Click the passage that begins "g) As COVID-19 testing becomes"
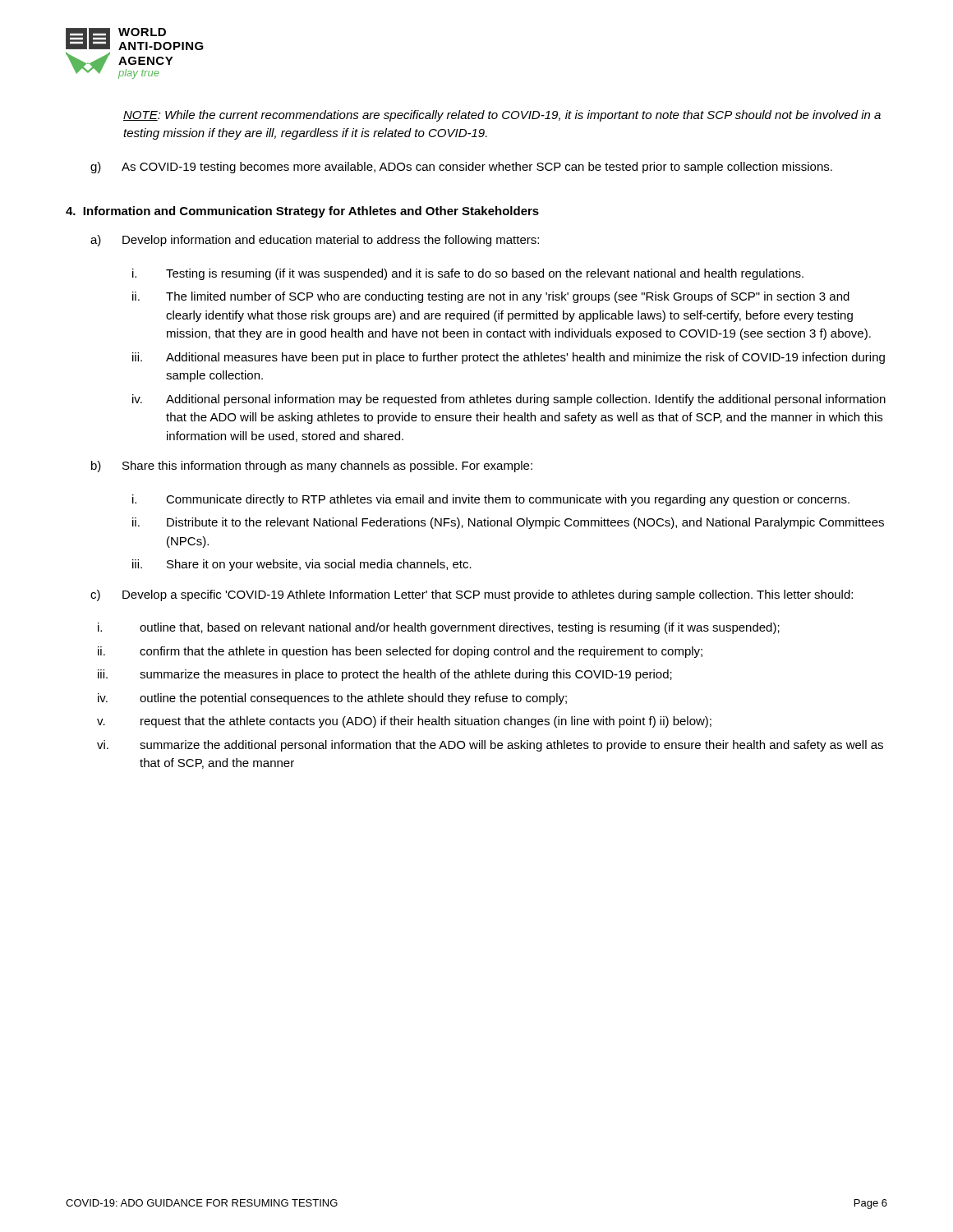Viewport: 953px width, 1232px height. [489, 167]
